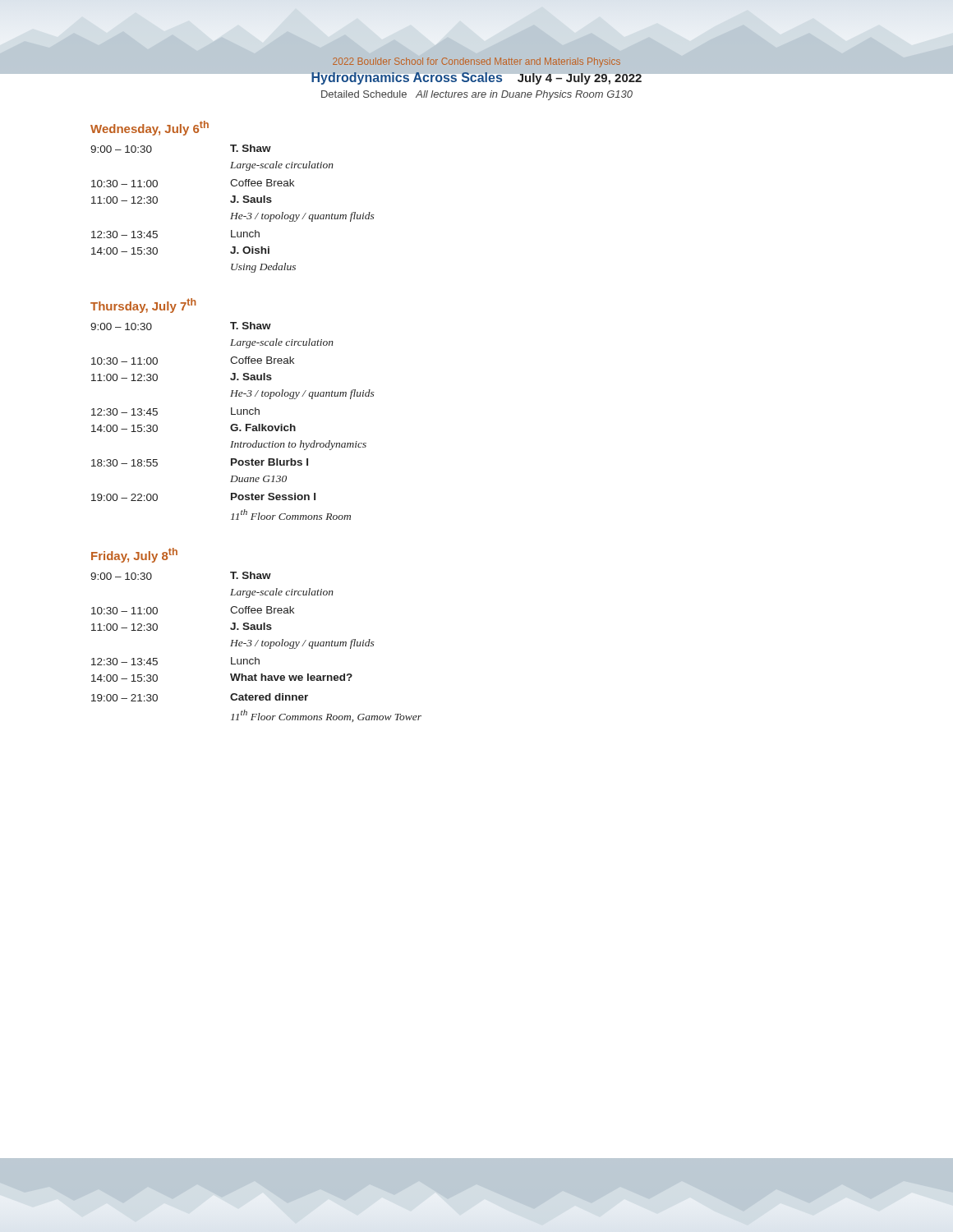Locate the block of text that opens with "14:00 – 15:30 J."

click(117, 250)
